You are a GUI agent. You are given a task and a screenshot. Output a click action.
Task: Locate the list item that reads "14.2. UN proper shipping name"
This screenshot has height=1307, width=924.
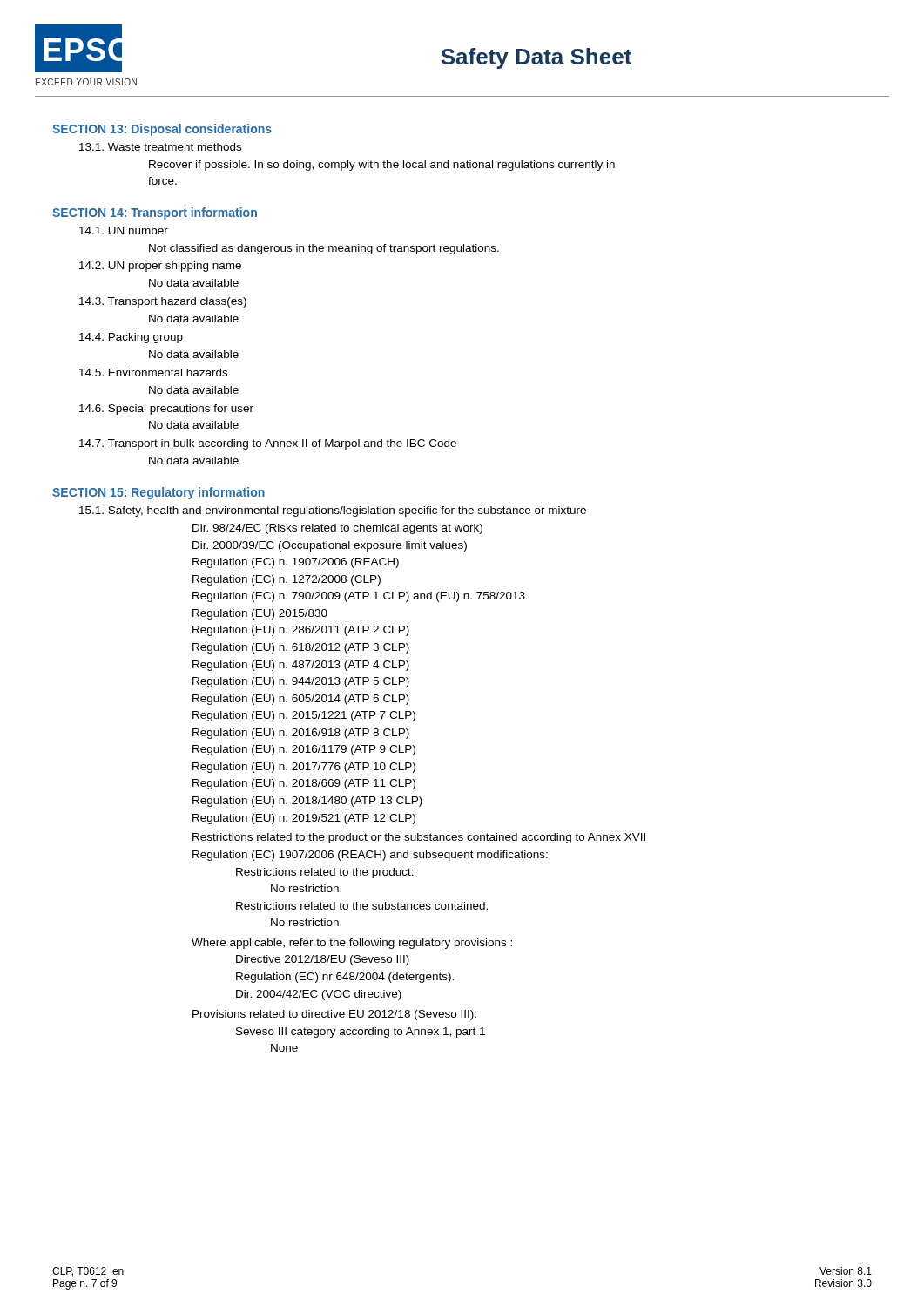tap(160, 267)
